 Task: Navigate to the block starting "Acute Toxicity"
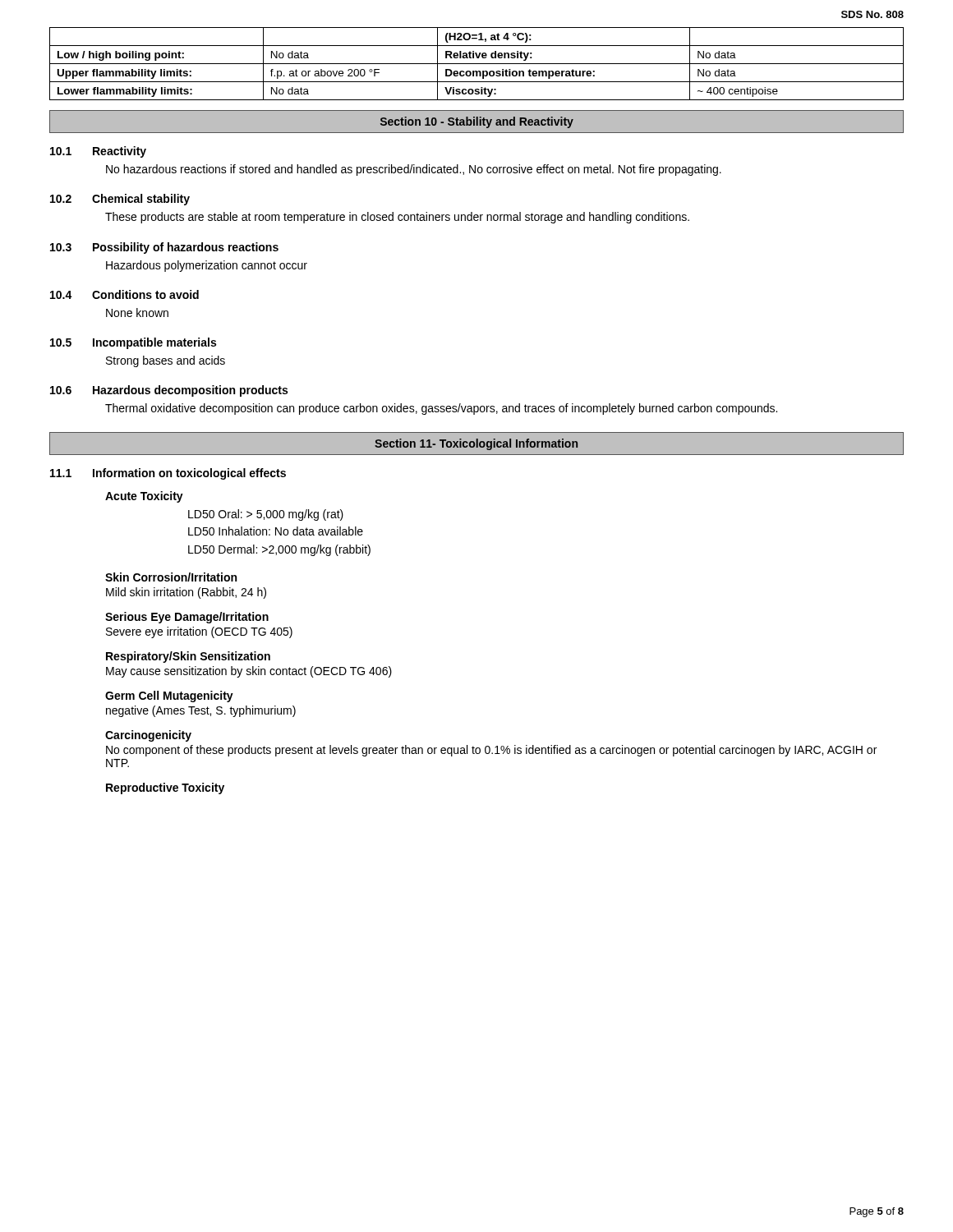tap(144, 496)
